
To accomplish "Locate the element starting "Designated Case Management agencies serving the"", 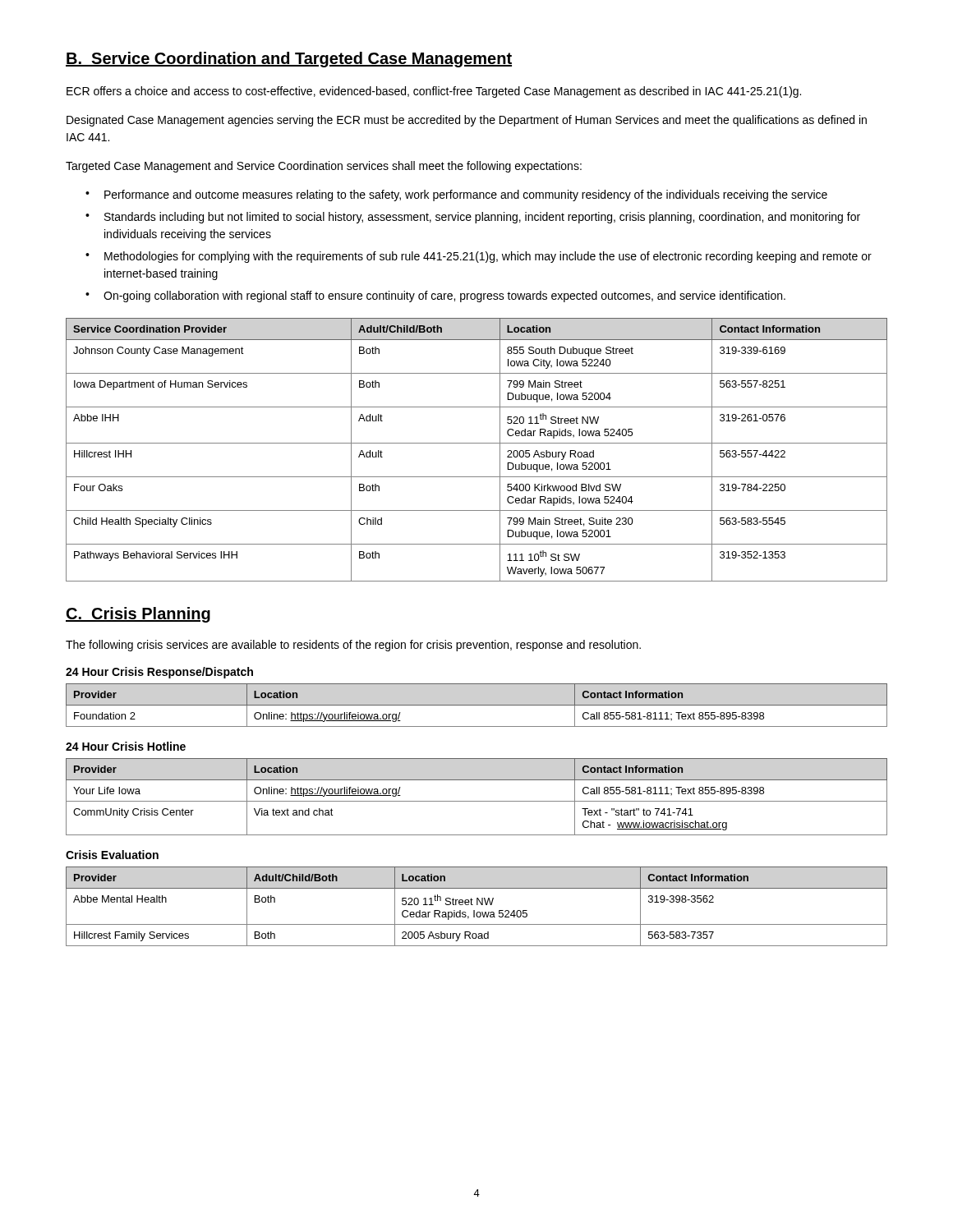I will (x=467, y=129).
